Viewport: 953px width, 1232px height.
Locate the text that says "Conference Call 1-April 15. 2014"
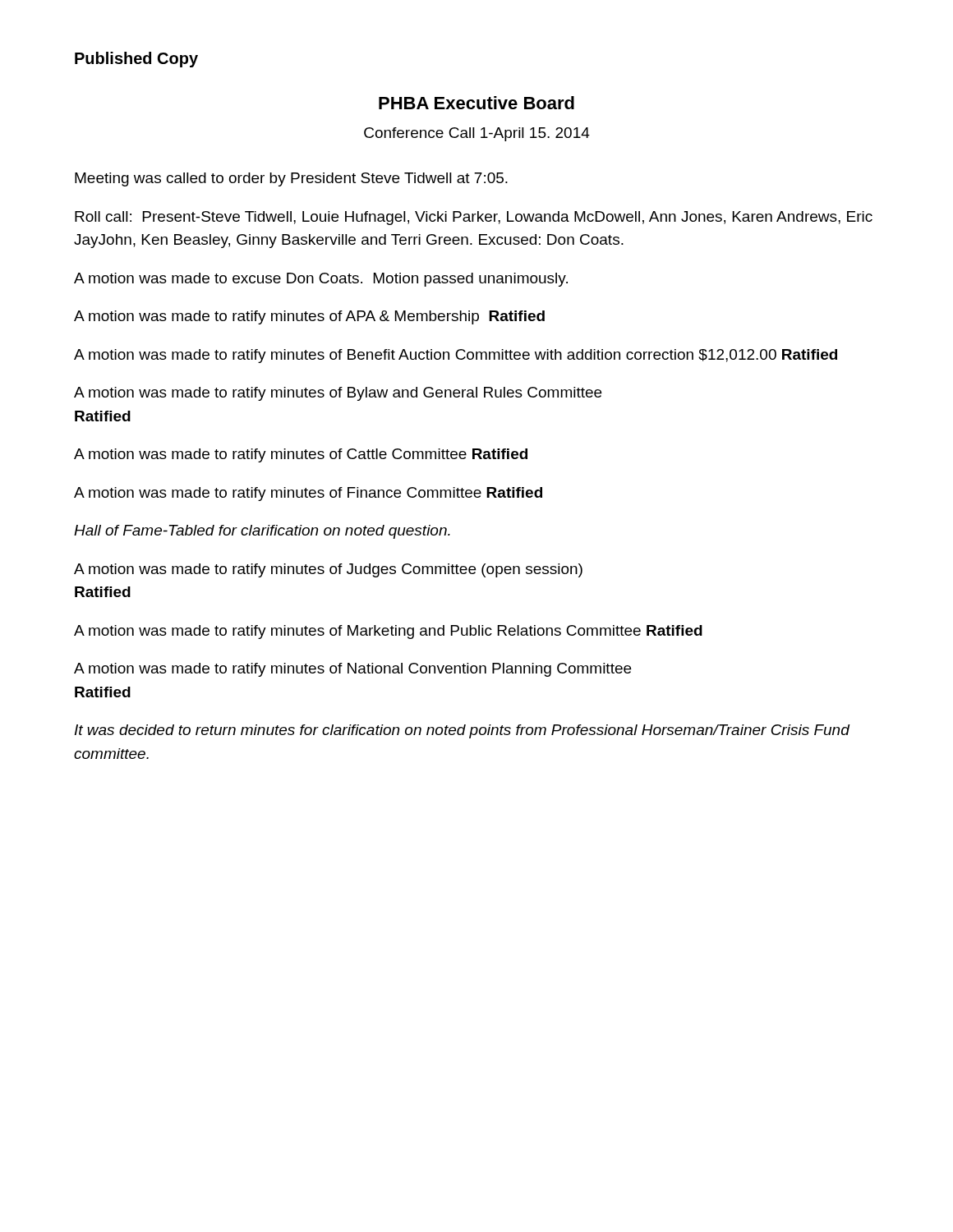476,133
